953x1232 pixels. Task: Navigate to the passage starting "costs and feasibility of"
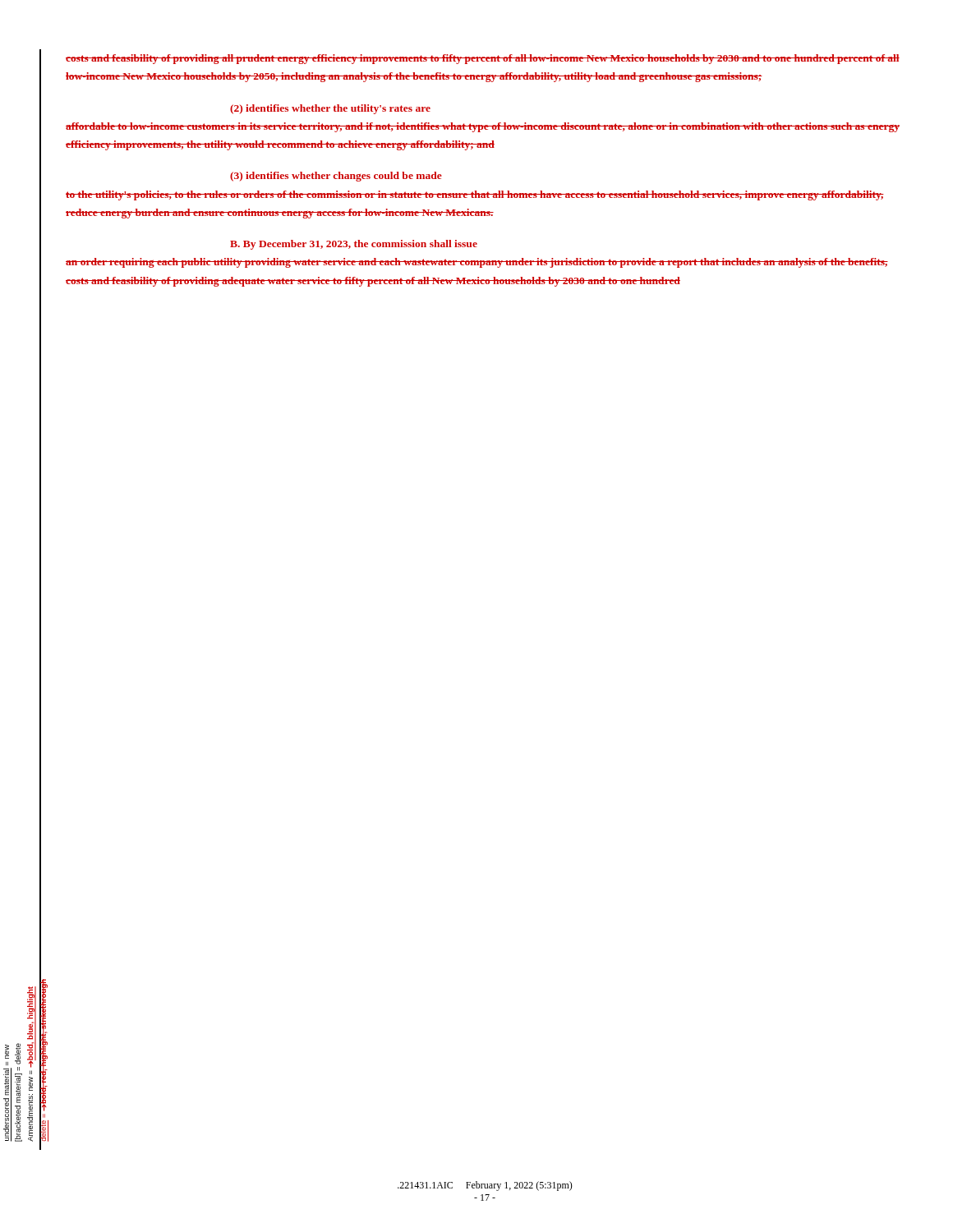(483, 67)
